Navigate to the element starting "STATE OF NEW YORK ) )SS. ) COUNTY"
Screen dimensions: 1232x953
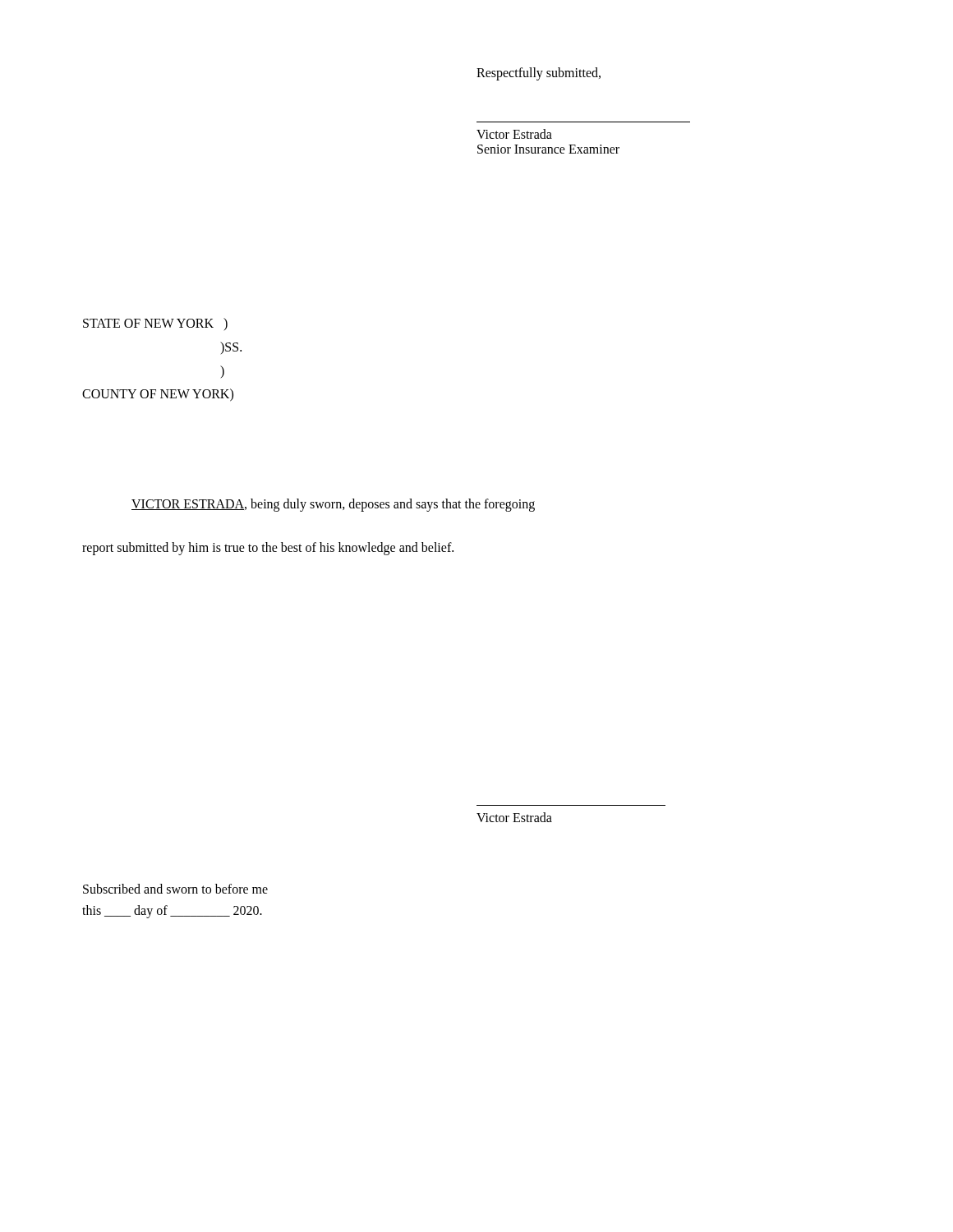(155, 324)
